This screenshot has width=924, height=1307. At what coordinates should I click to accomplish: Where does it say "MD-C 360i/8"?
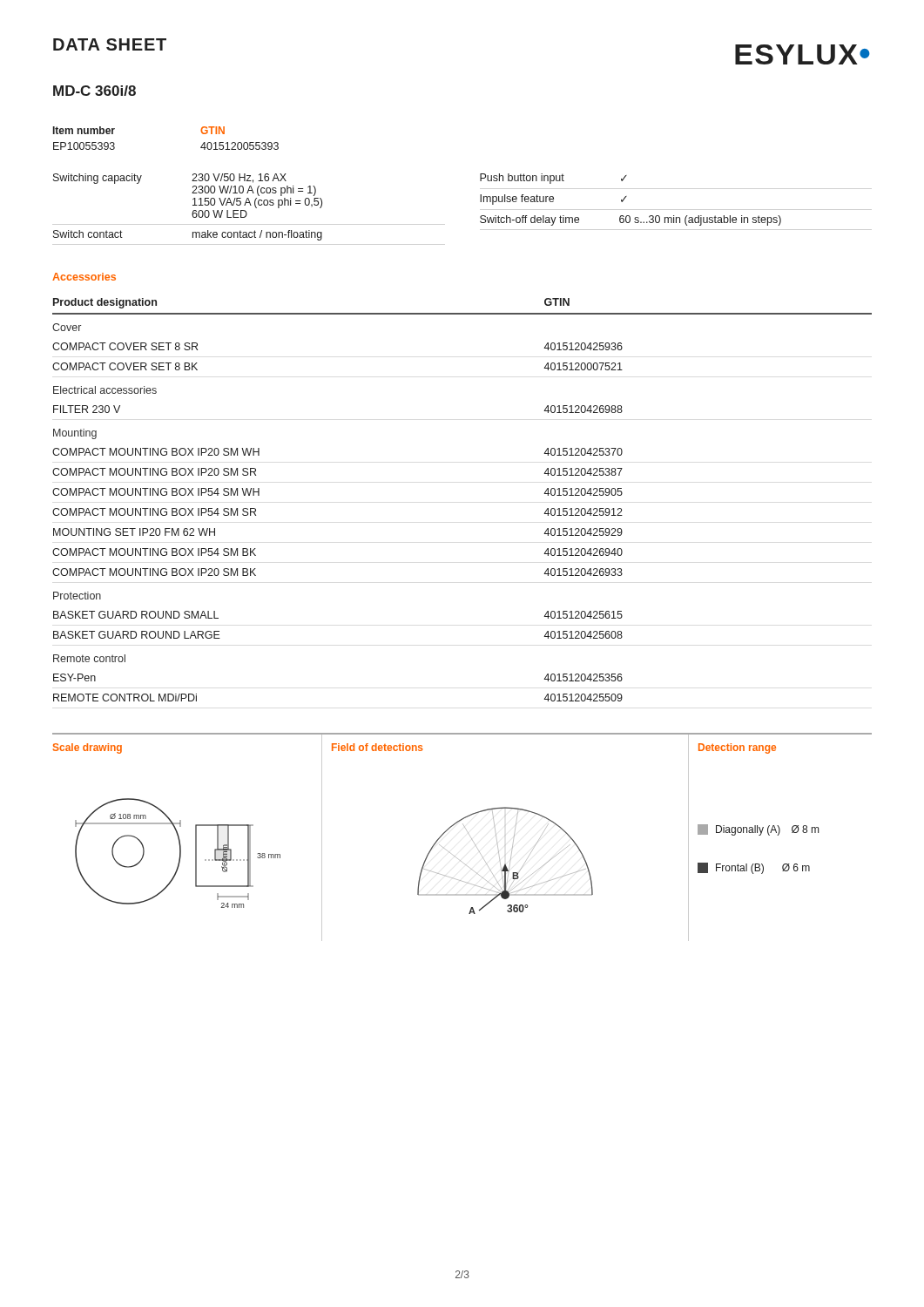point(94,91)
